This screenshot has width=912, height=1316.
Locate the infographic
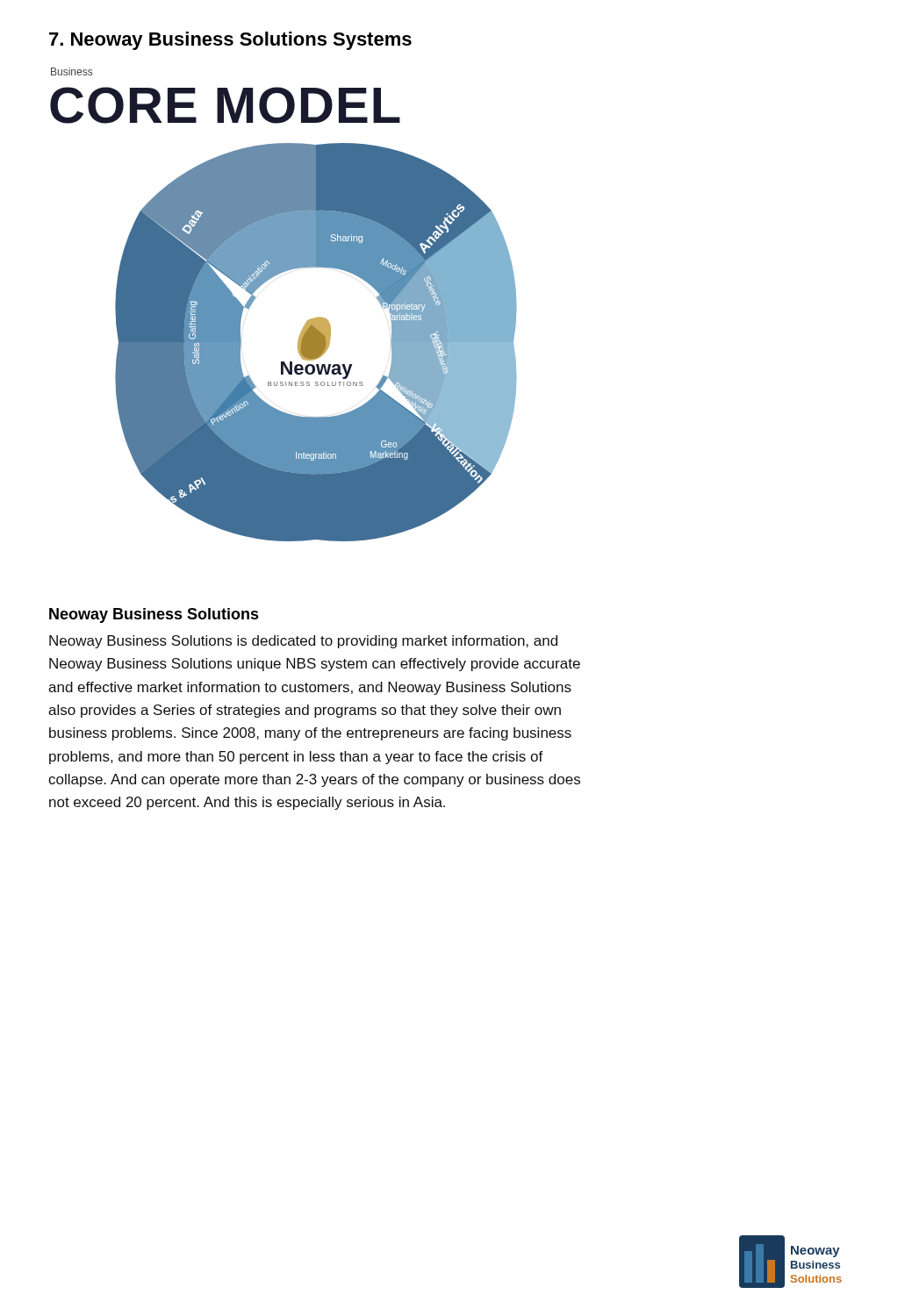click(x=329, y=320)
